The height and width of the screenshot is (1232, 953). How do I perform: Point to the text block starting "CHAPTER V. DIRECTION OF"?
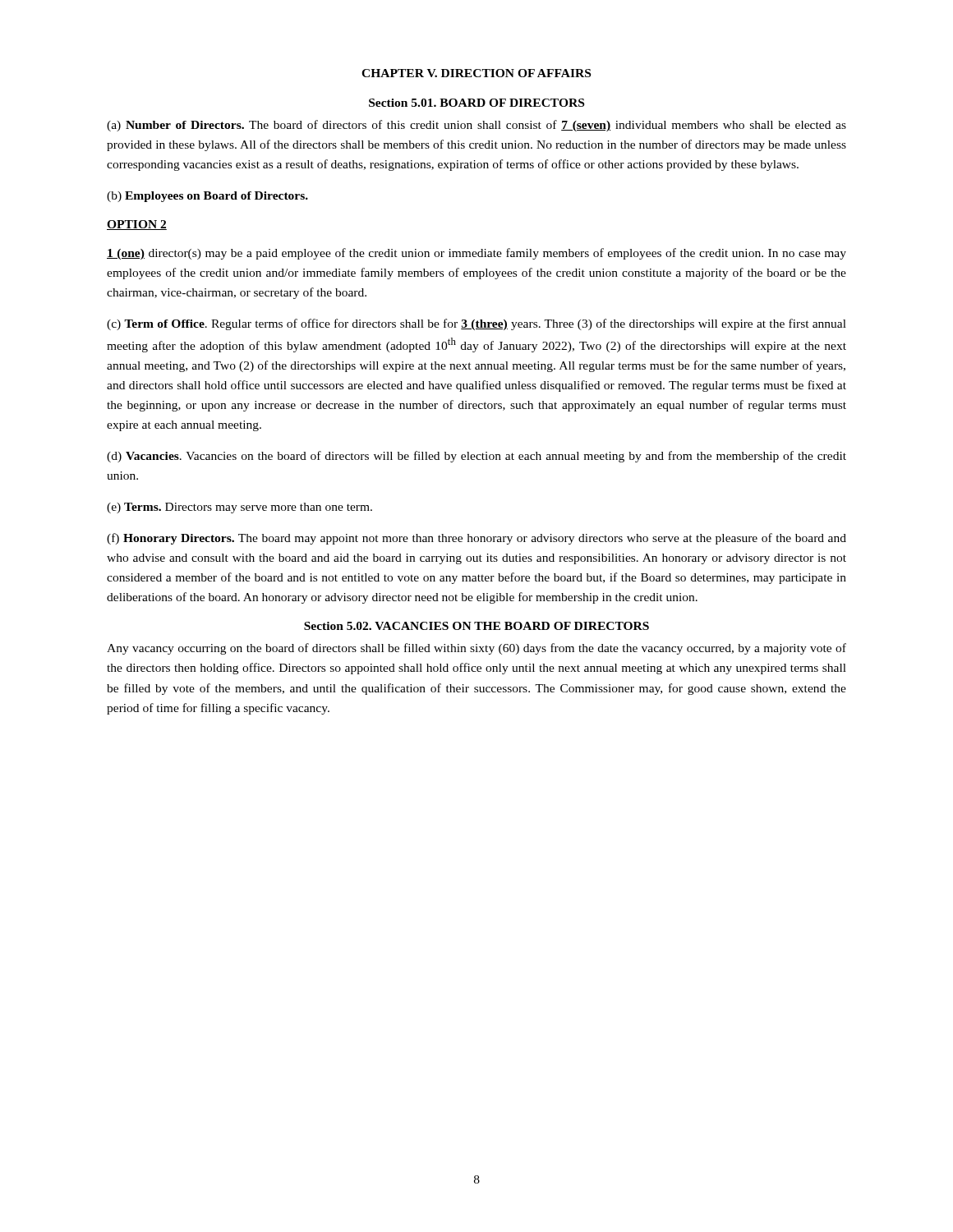(476, 73)
